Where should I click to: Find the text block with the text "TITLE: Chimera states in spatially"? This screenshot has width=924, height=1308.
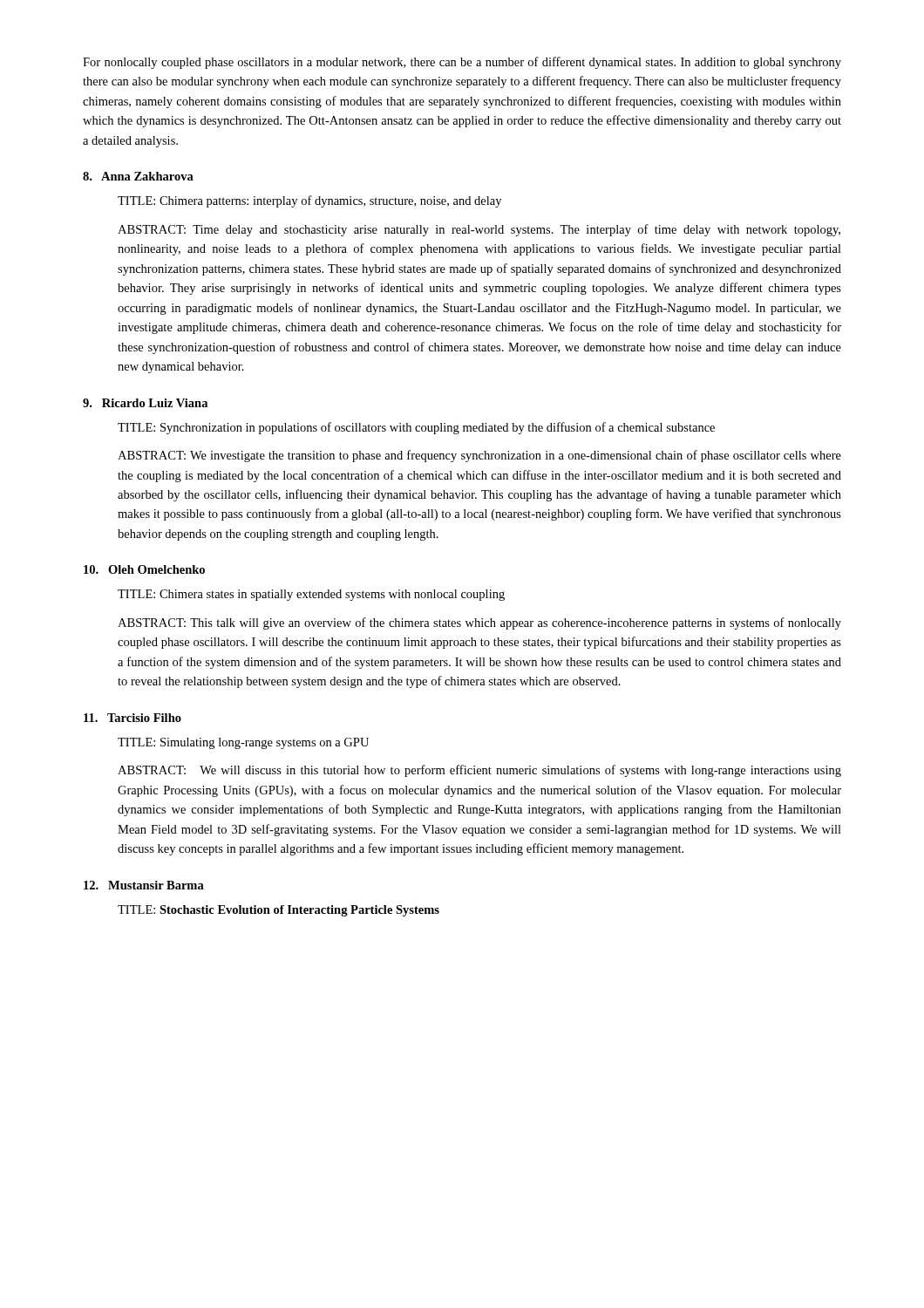coord(311,594)
